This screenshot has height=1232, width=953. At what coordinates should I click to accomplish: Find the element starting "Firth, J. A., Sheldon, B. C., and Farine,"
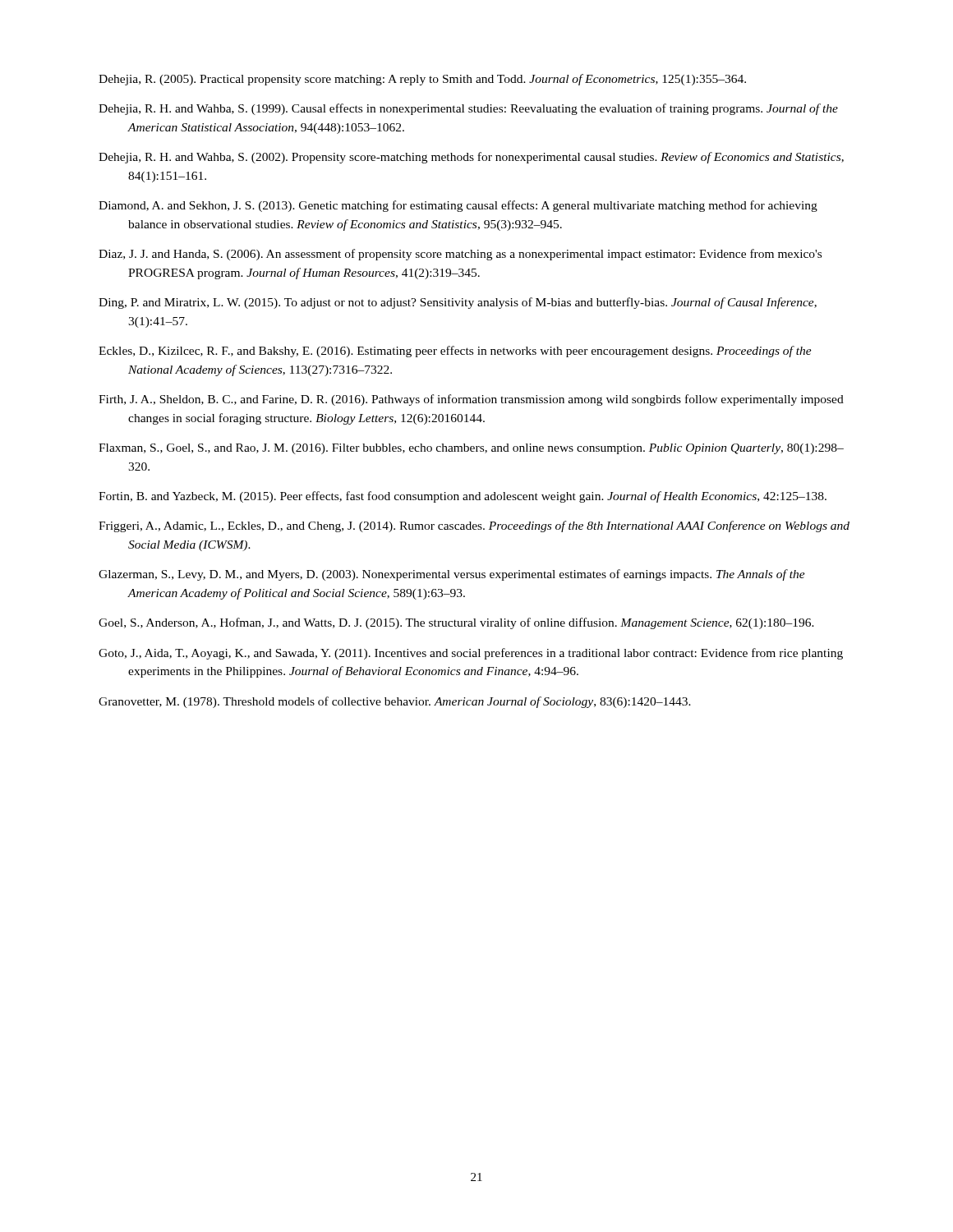coord(471,408)
